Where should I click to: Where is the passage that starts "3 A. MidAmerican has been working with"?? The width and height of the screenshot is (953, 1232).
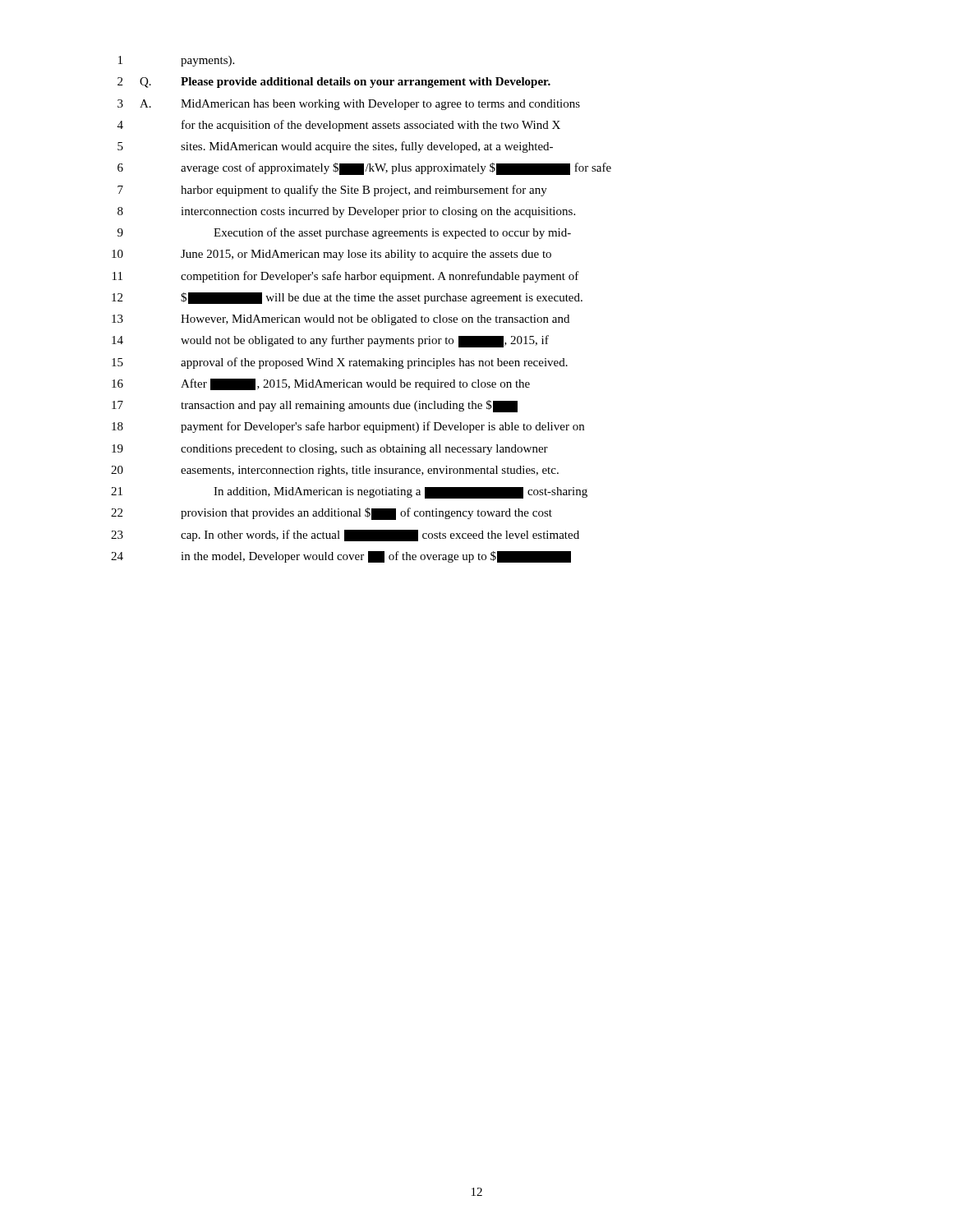click(x=476, y=103)
